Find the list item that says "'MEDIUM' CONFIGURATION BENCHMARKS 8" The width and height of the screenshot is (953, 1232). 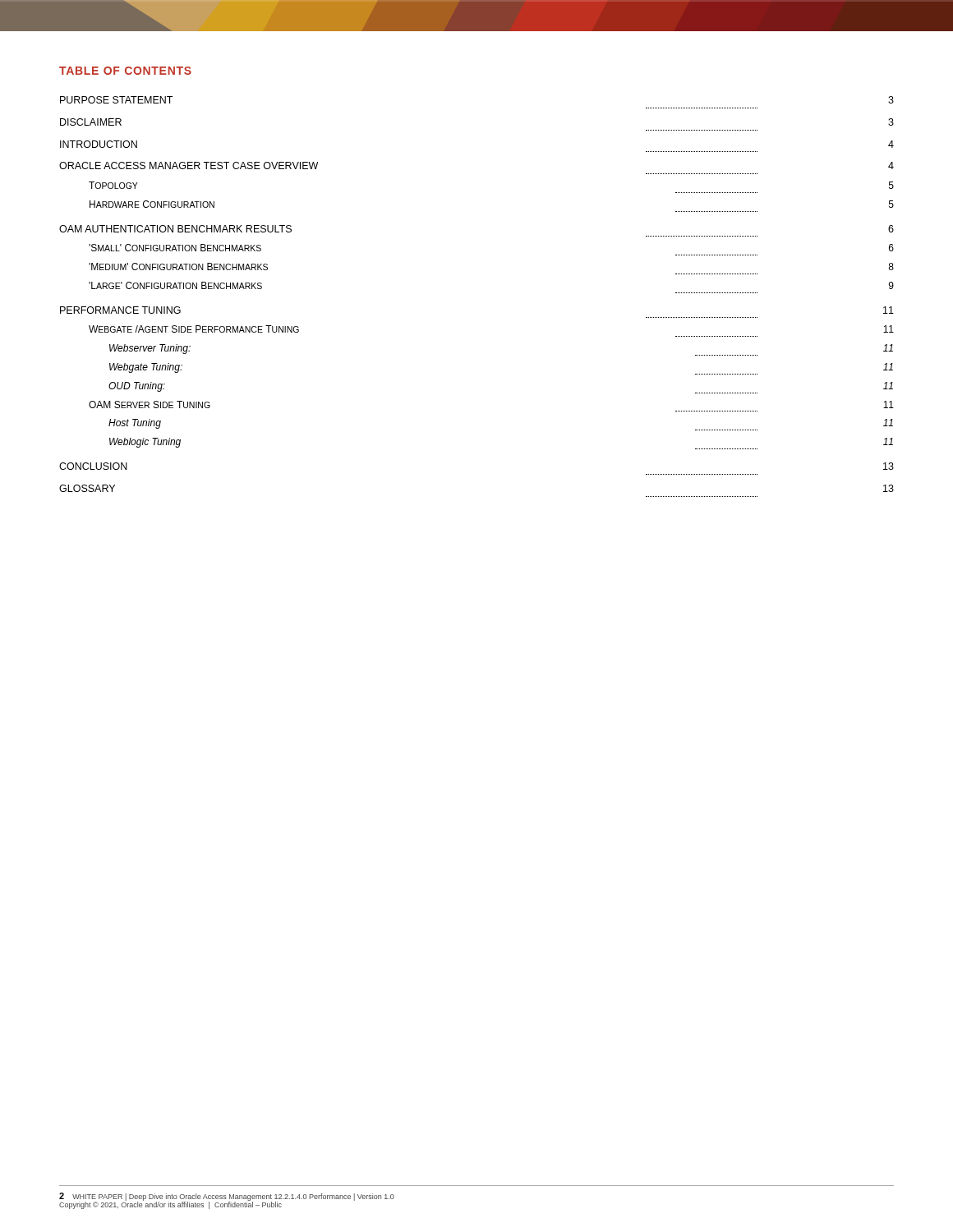click(175, 267)
